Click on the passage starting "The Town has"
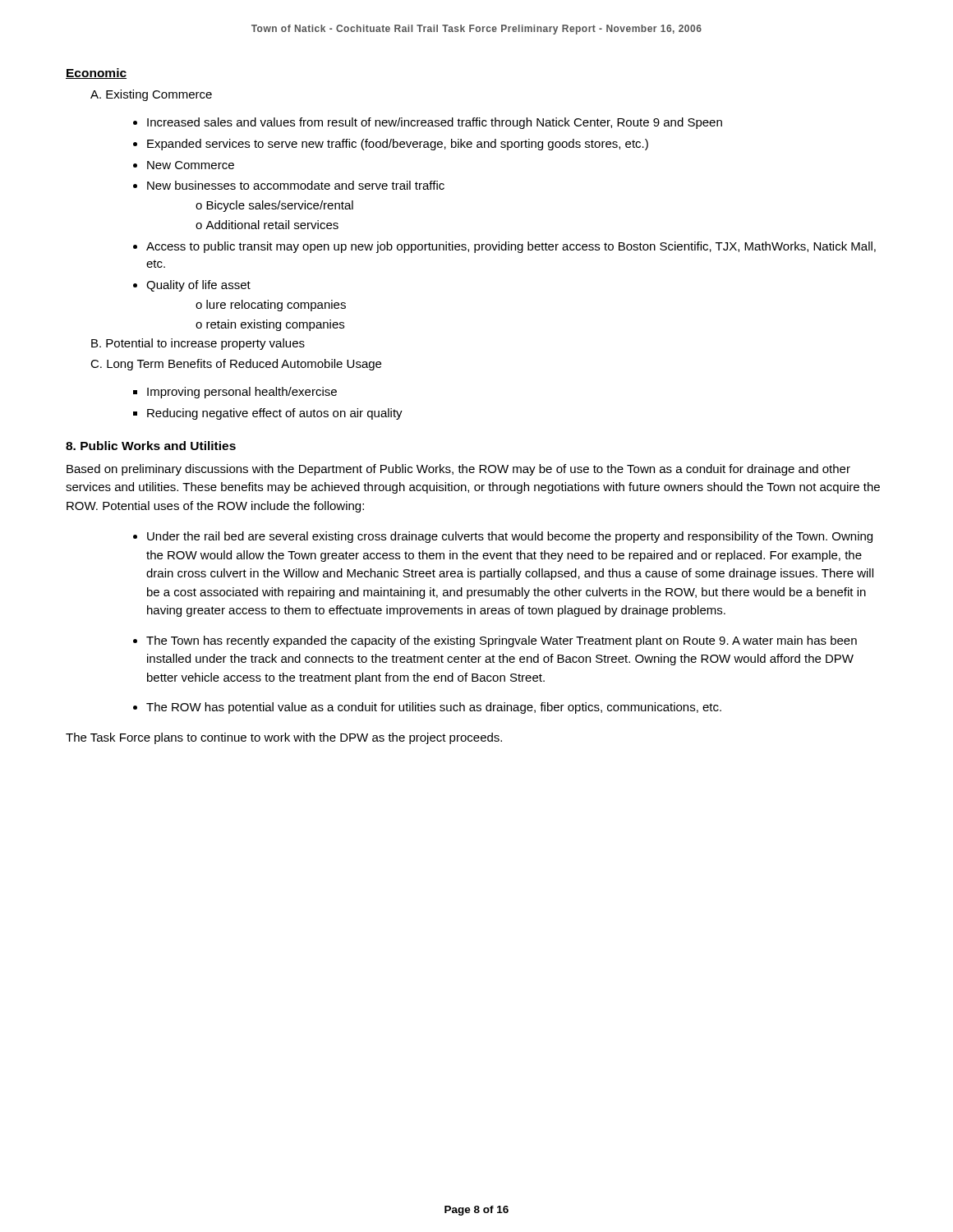Image resolution: width=953 pixels, height=1232 pixels. point(502,659)
